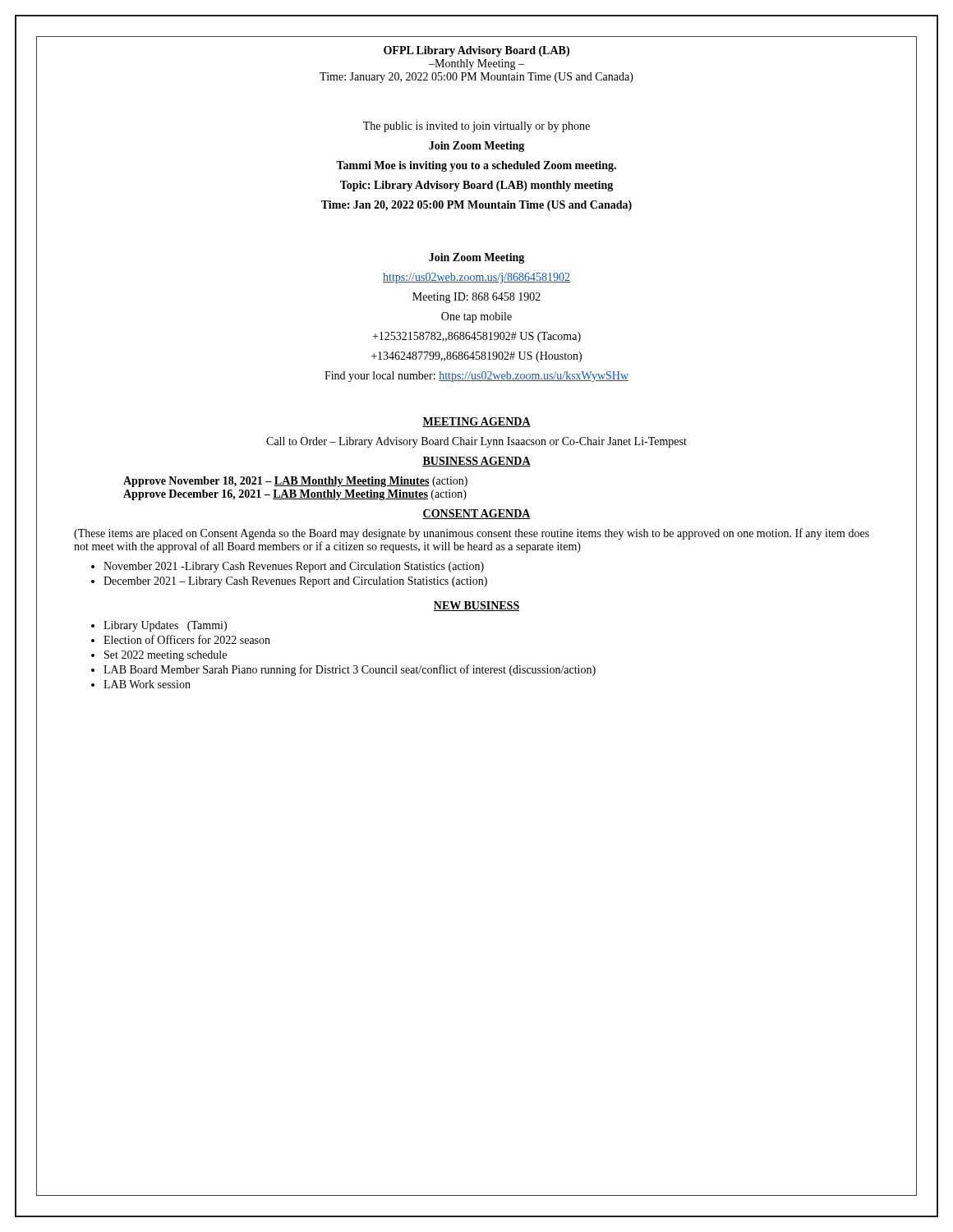The image size is (953, 1232).
Task: Where does it say "Topic: Library Advisory Board (LAB) monthly meeting"?
Action: tap(476, 186)
